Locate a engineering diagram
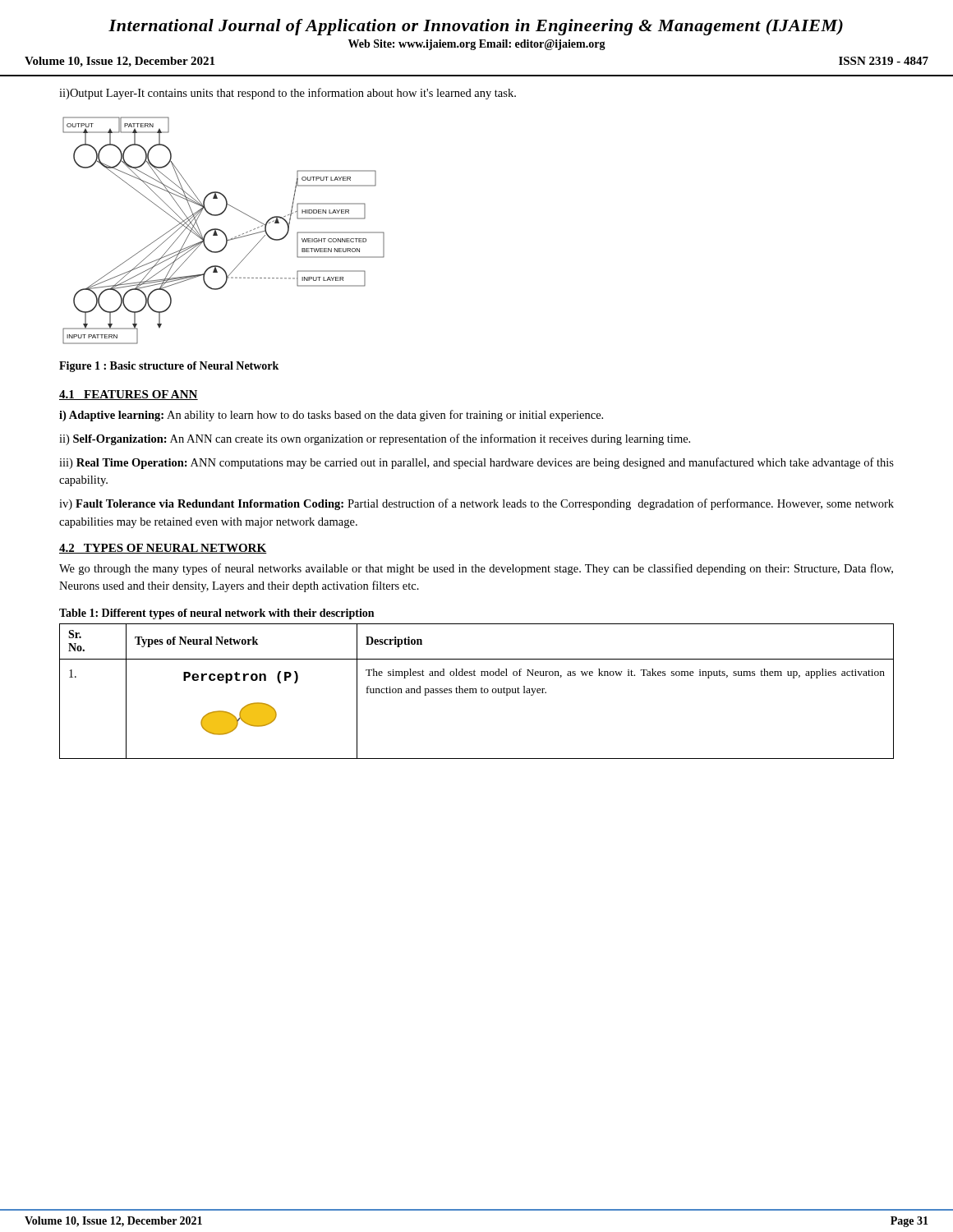The height and width of the screenshot is (1232, 953). [x=476, y=232]
